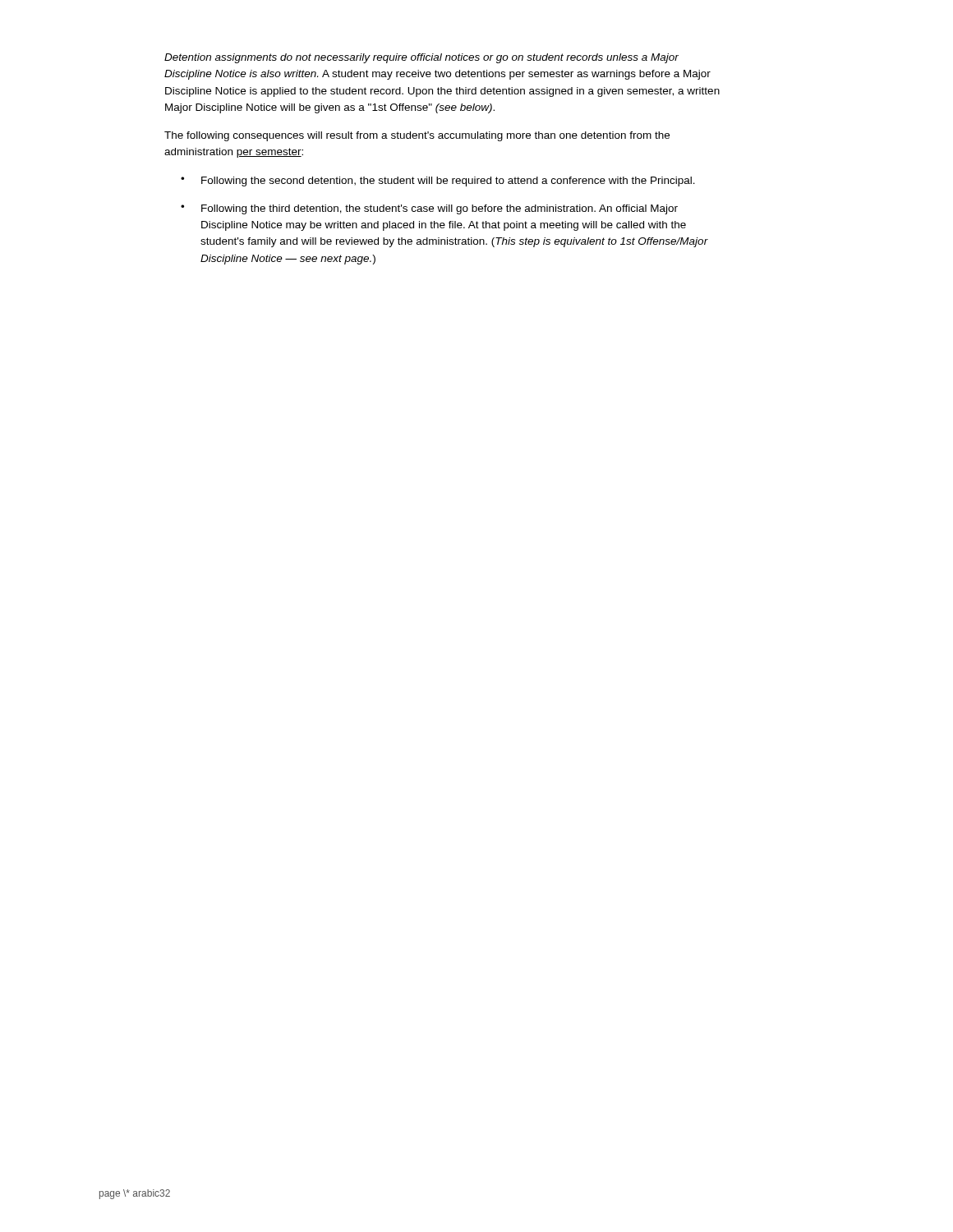This screenshot has height=1232, width=953.
Task: Locate the element starting "Detention assignments do not necessarily require"
Action: (x=442, y=82)
